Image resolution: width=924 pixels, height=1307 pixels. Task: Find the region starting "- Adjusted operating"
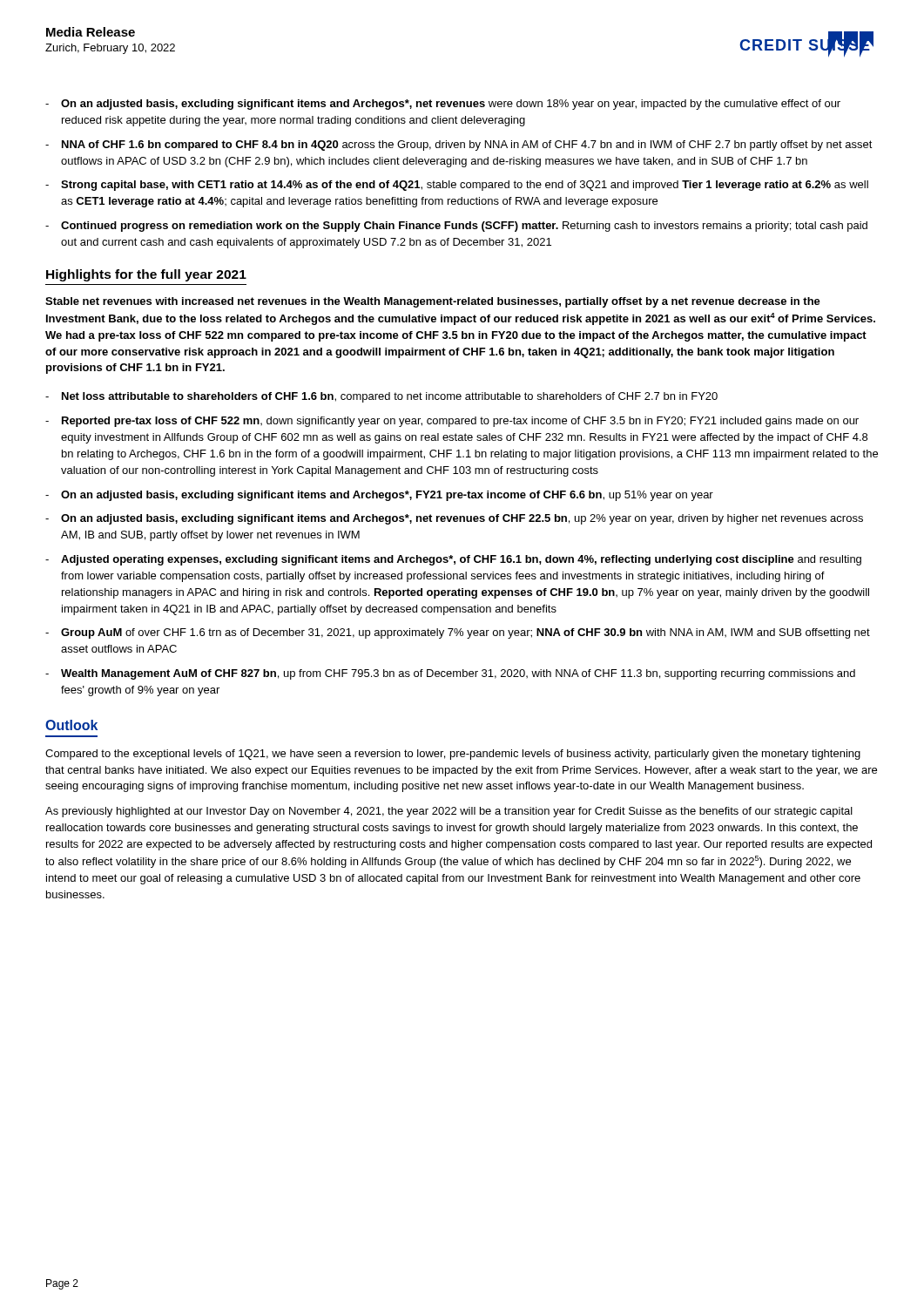[462, 584]
